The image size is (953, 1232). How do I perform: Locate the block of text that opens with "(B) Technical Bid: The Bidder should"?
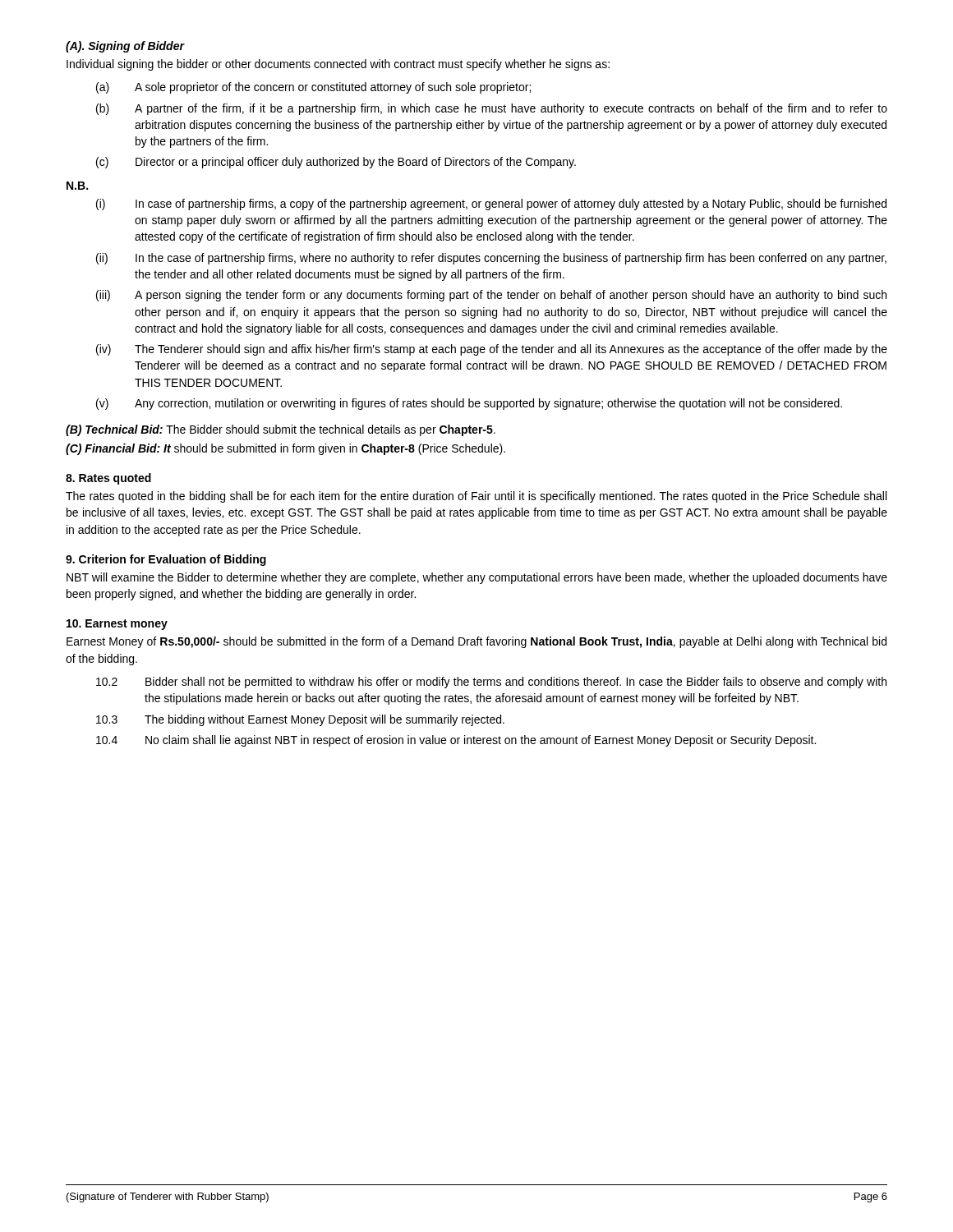click(476, 439)
